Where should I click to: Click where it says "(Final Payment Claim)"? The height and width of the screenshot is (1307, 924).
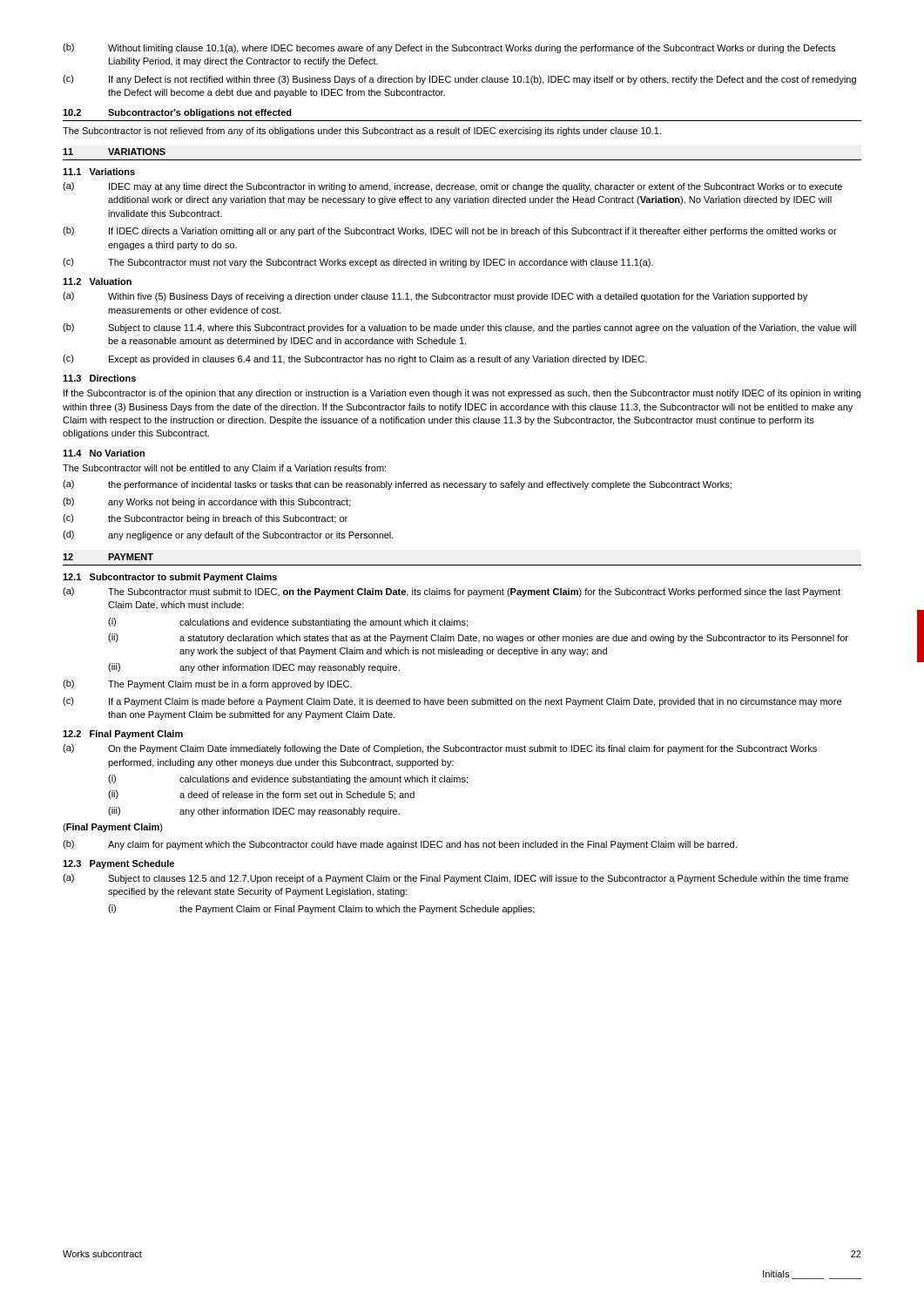[x=113, y=827]
